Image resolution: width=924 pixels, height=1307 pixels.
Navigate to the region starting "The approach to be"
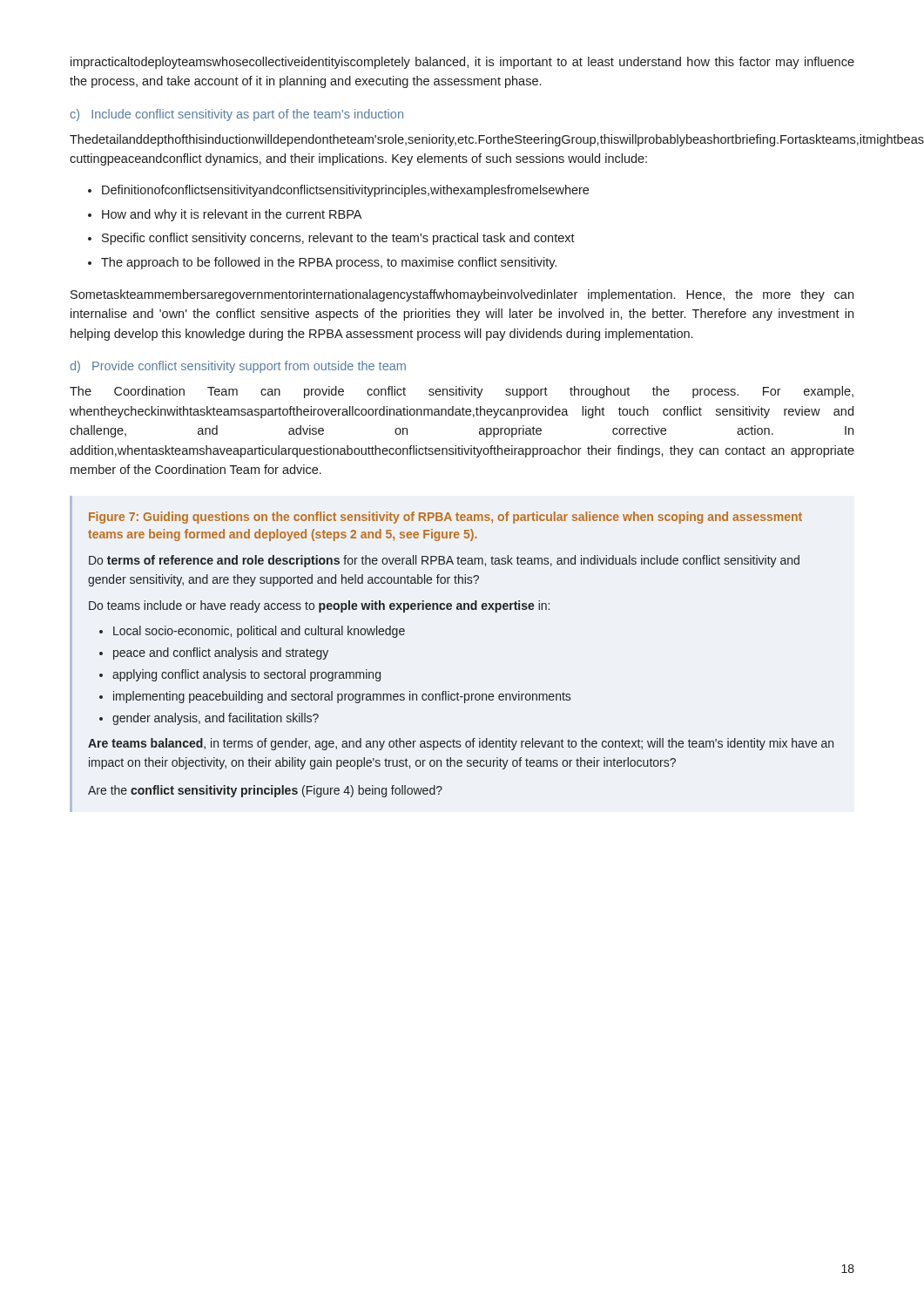click(329, 262)
